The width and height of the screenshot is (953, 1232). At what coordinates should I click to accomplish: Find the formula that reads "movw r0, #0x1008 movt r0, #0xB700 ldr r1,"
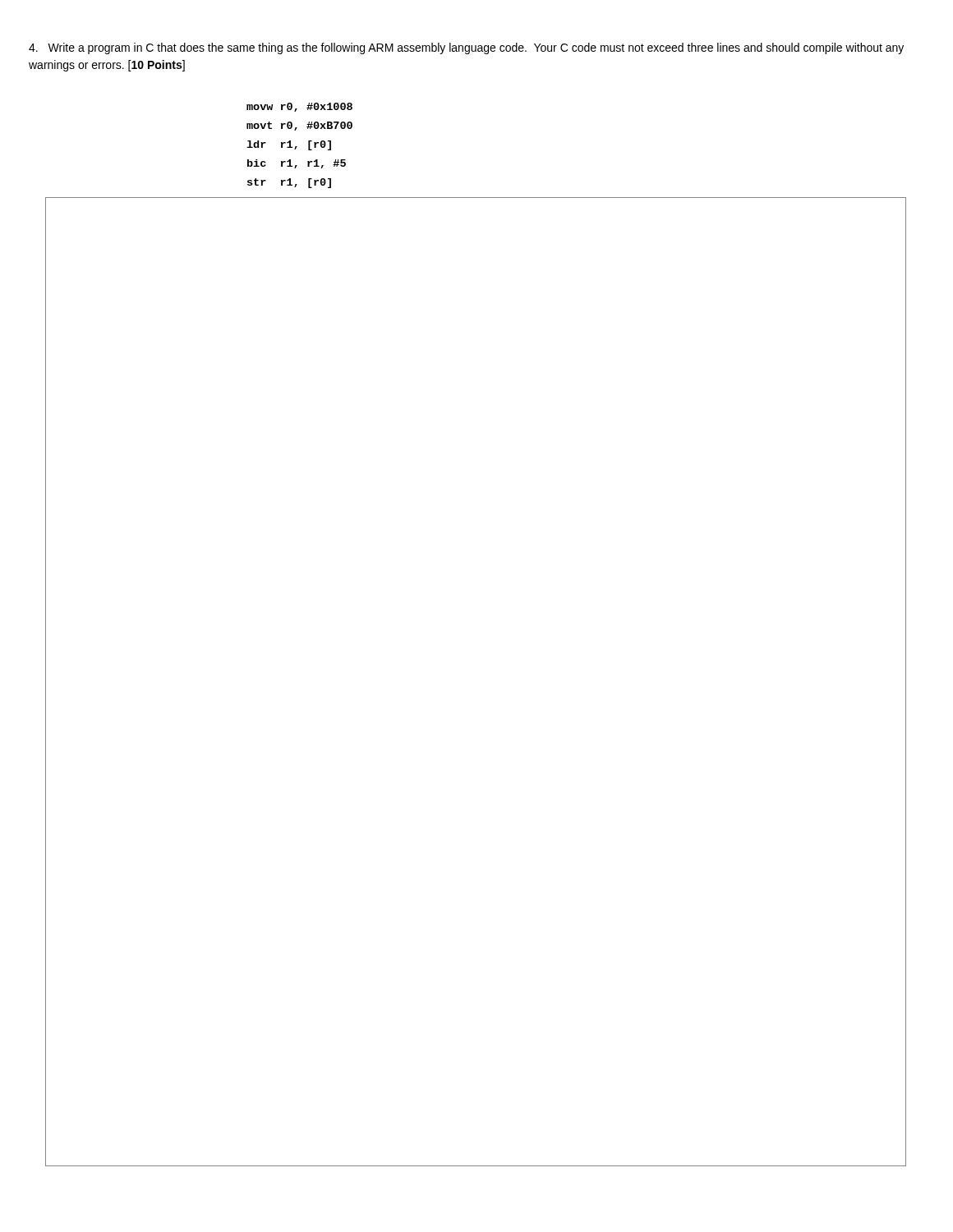point(300,146)
